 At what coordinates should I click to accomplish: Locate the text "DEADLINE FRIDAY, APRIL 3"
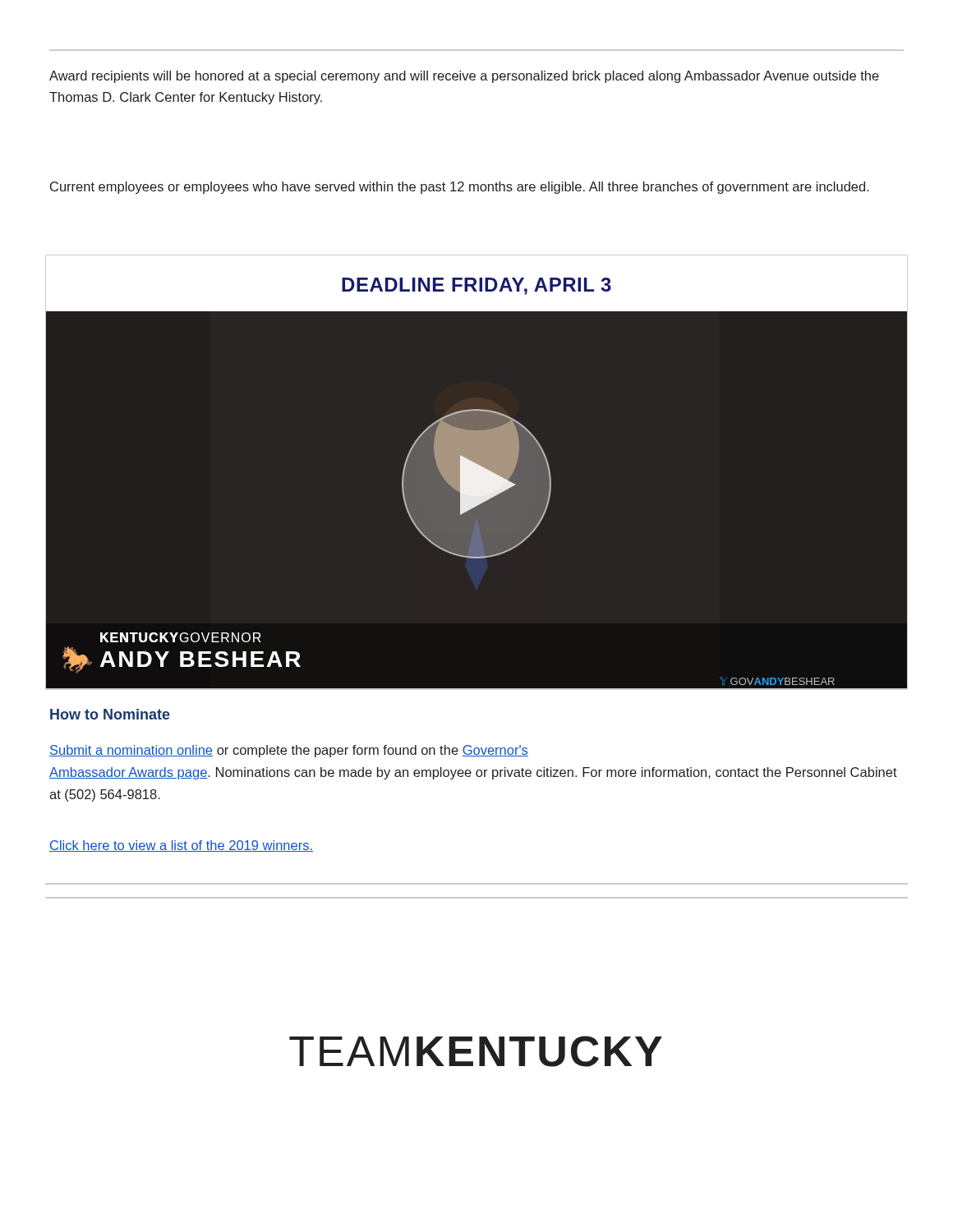[476, 285]
